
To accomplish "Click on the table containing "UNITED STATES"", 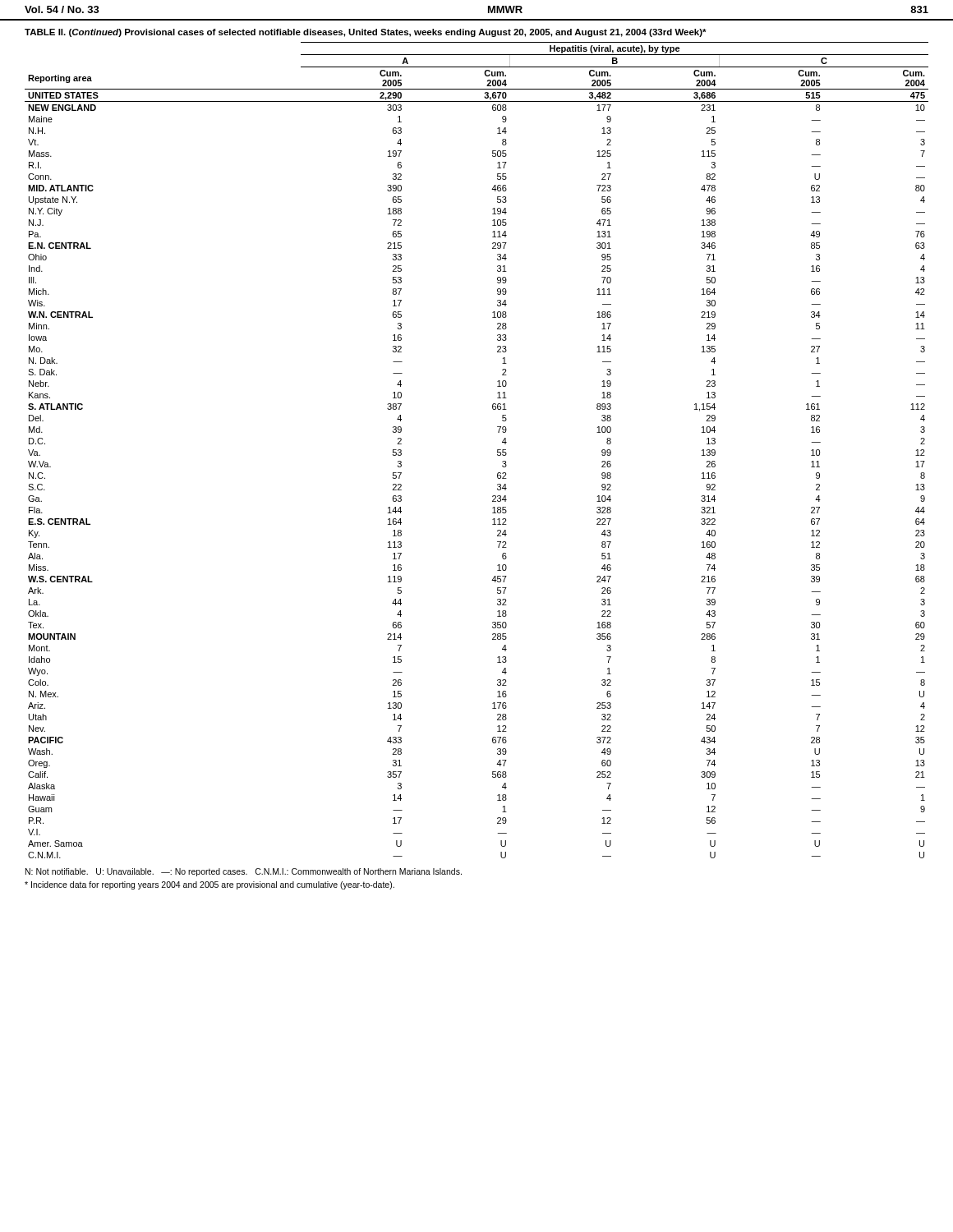I will click(476, 451).
